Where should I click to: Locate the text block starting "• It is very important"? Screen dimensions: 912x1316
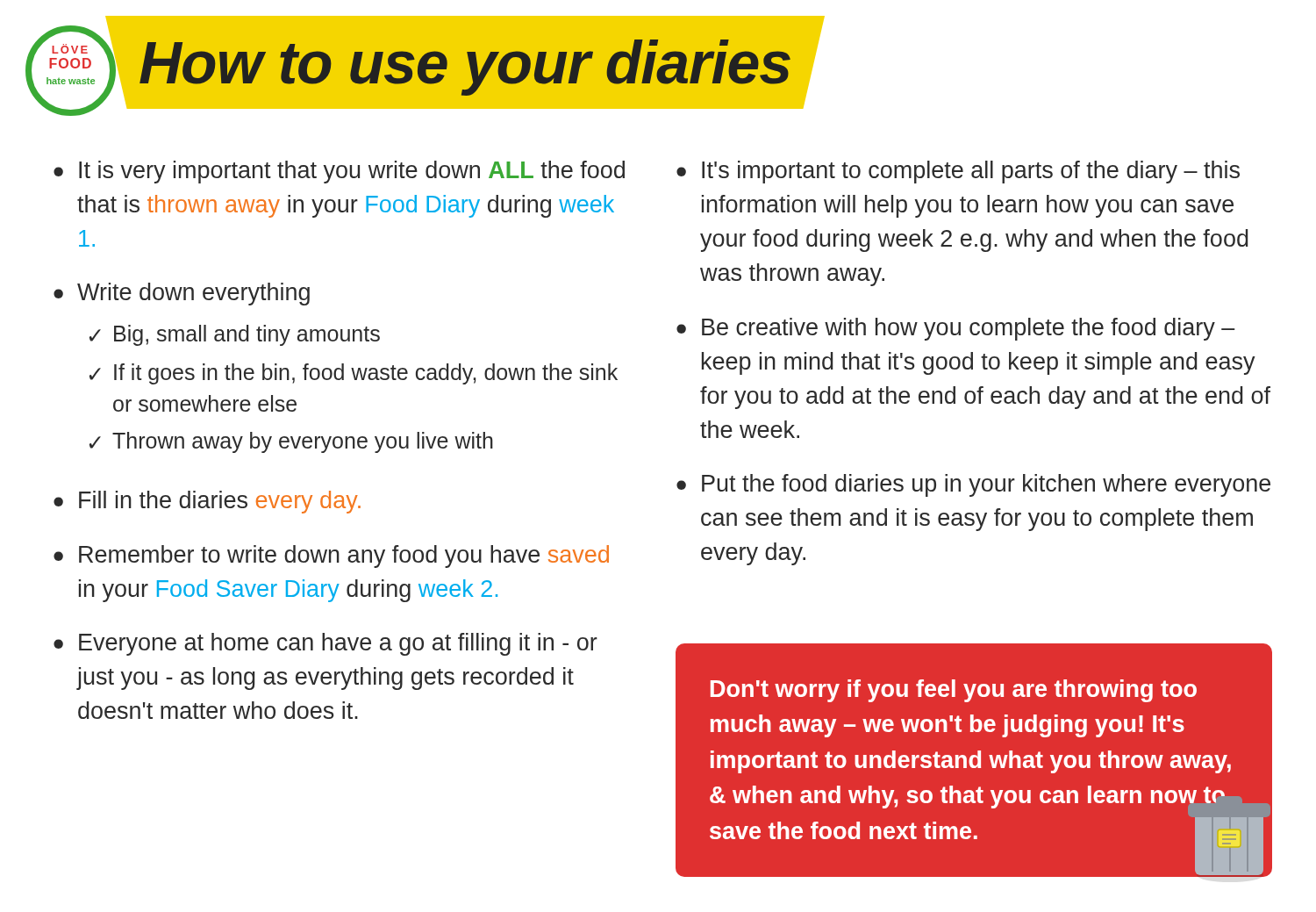click(342, 205)
